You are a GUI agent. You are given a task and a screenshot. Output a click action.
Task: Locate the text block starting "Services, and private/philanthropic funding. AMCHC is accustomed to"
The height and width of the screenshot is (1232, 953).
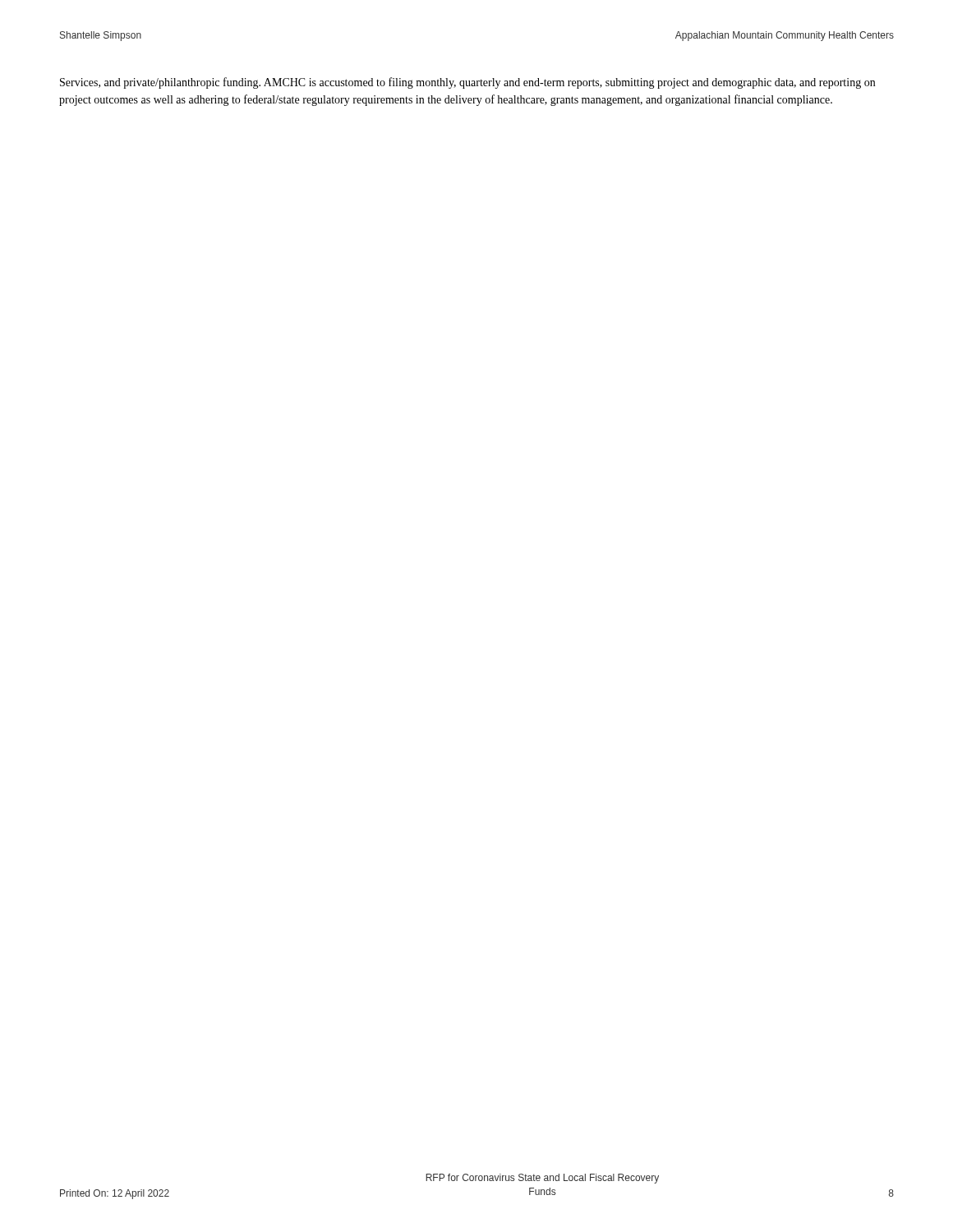[x=467, y=91]
